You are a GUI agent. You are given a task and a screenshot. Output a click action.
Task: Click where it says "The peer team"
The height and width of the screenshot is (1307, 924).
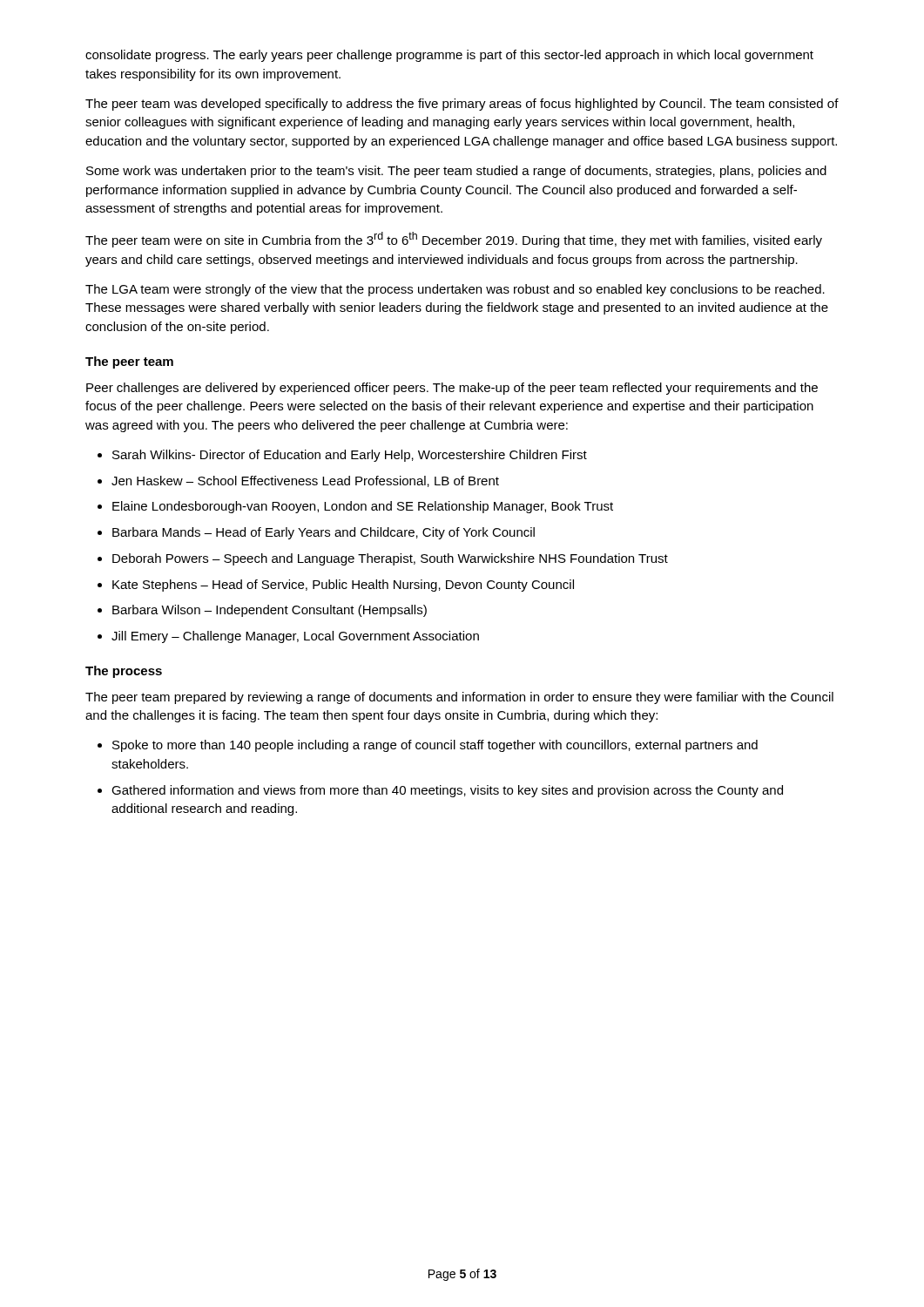click(129, 362)
